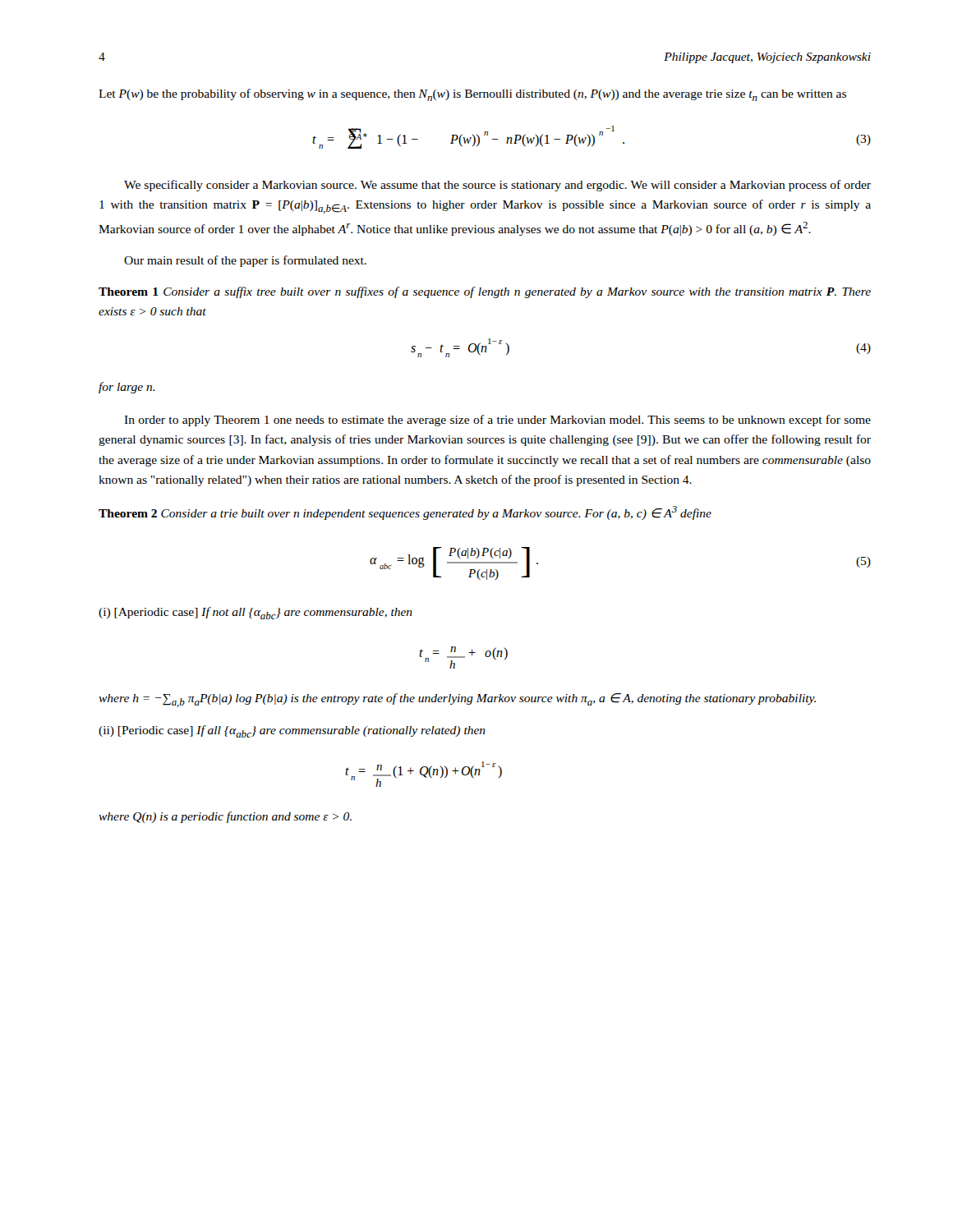Viewport: 953px width, 1232px height.
Task: Navigate to the text block starting "where Q(n) is a"
Action: click(226, 816)
